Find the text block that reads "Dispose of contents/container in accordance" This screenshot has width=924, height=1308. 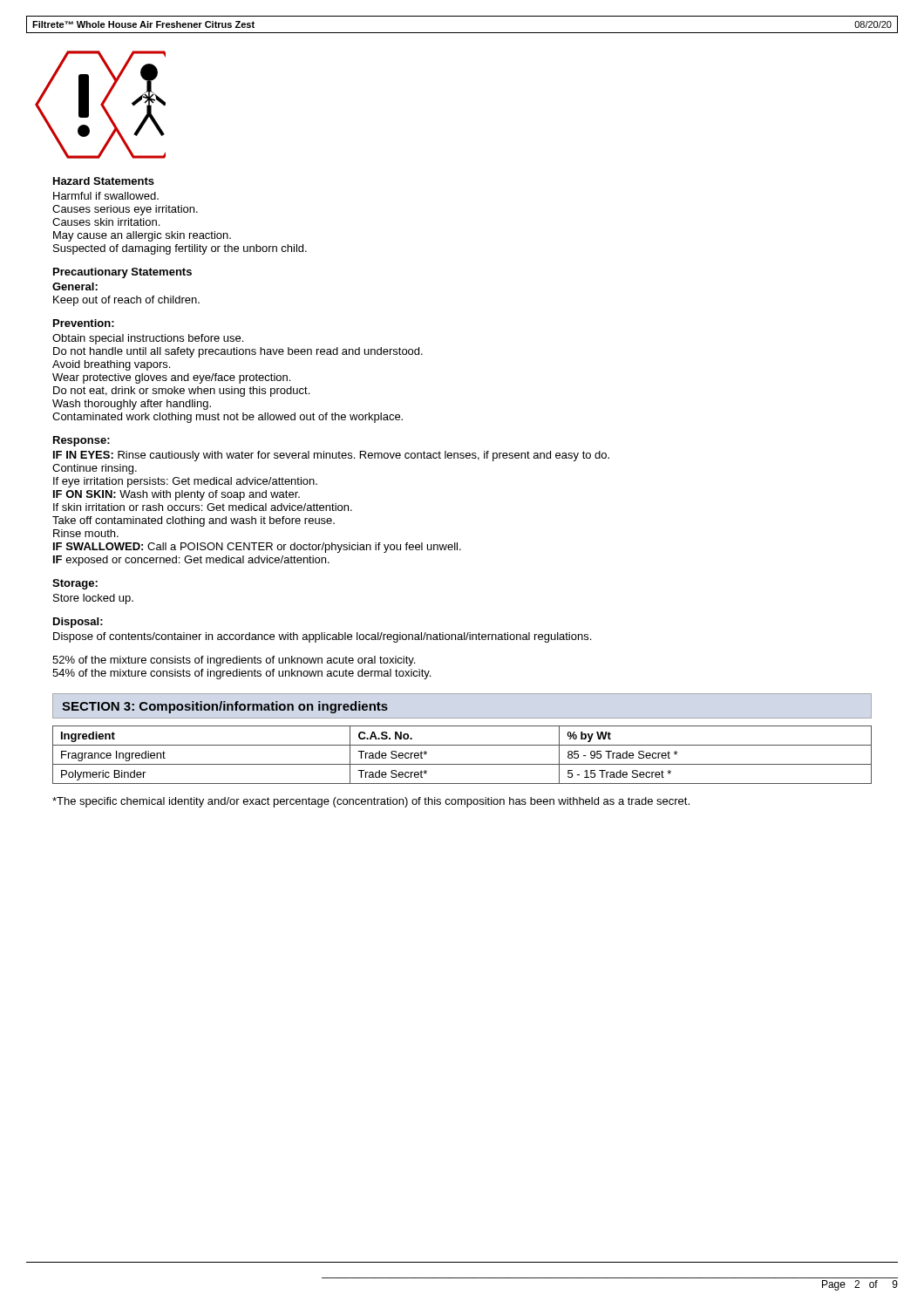click(x=462, y=636)
